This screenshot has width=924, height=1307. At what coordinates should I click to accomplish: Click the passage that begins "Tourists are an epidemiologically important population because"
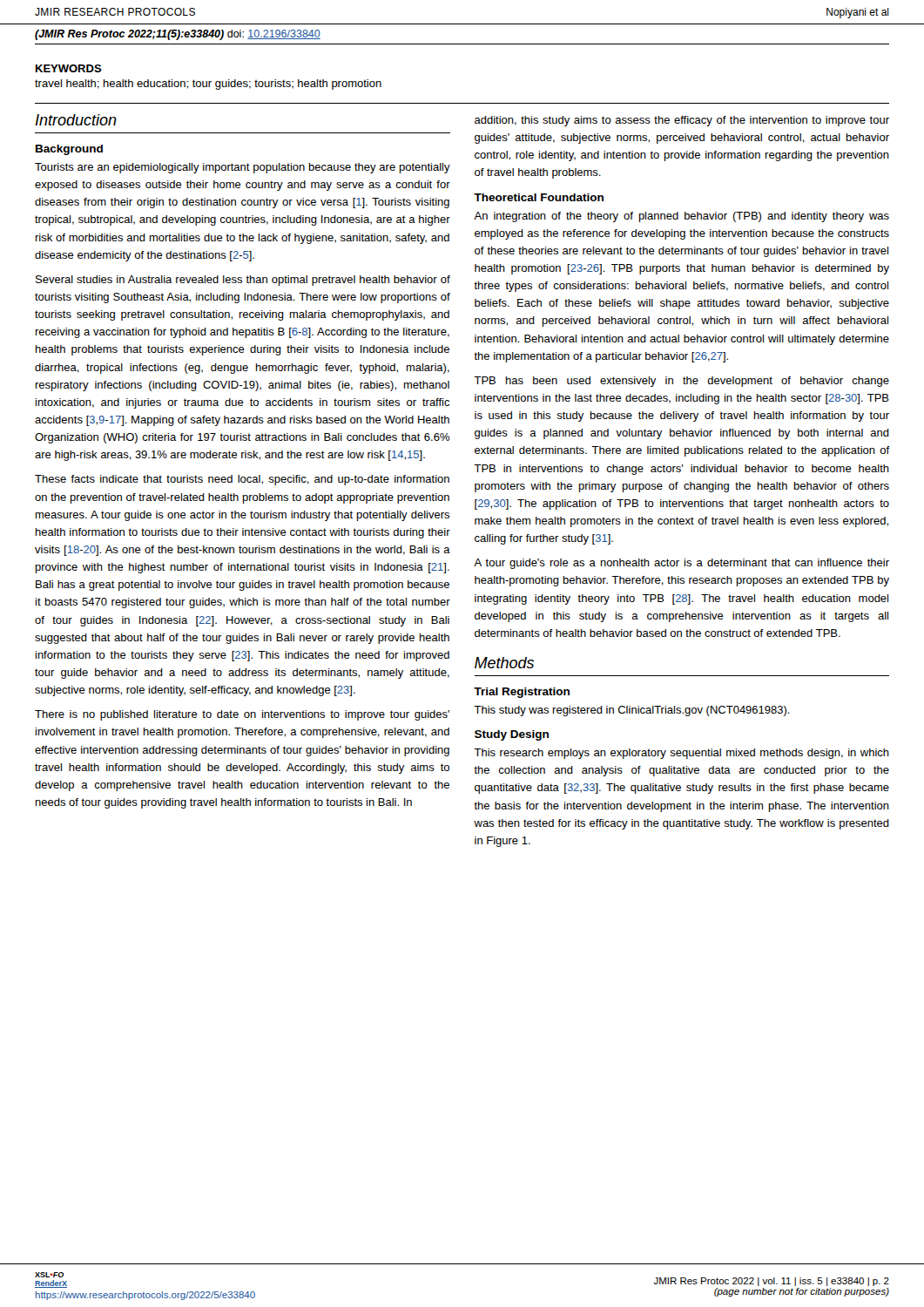(x=242, y=211)
